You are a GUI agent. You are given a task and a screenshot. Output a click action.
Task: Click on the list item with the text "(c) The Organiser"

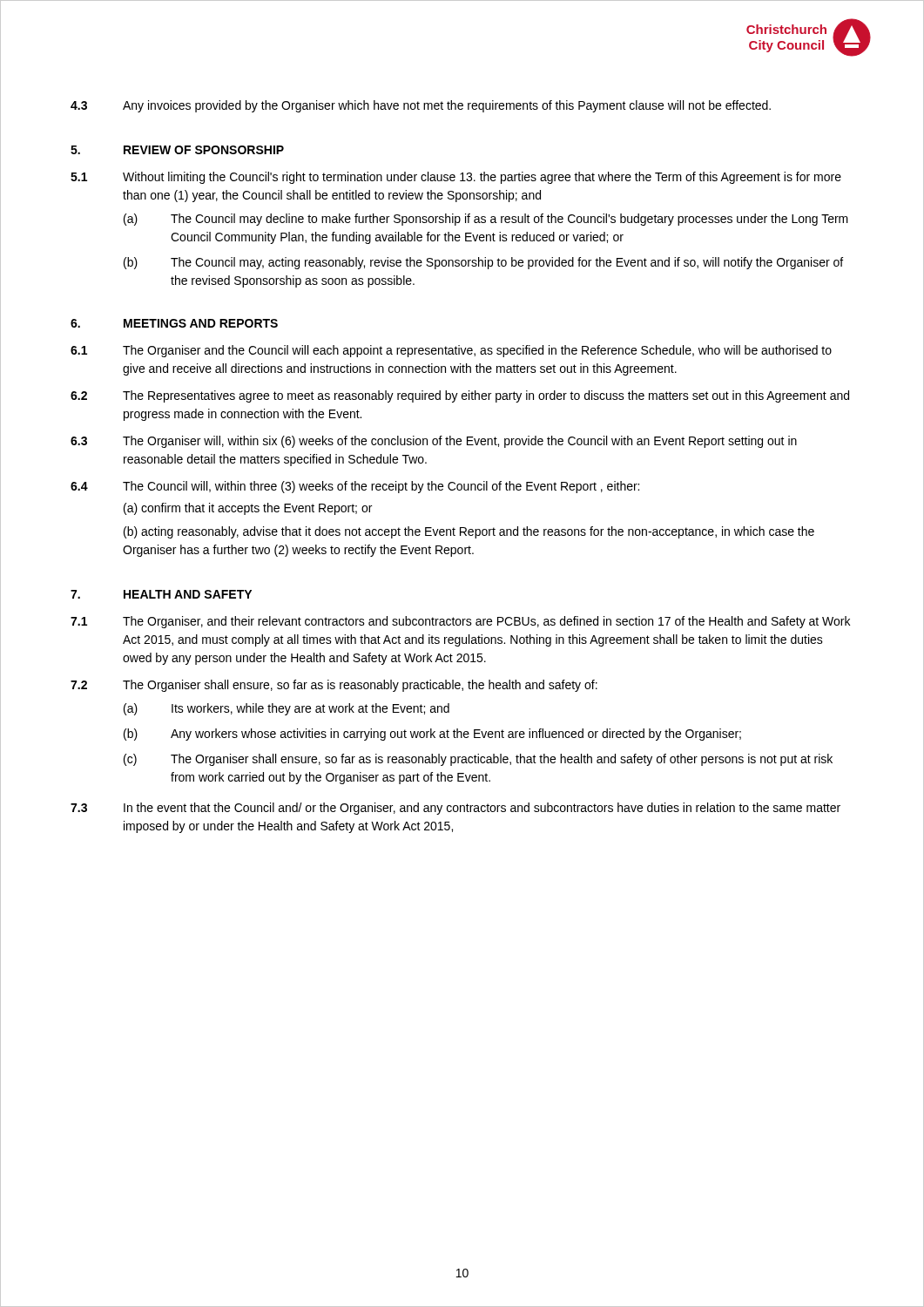(x=488, y=769)
